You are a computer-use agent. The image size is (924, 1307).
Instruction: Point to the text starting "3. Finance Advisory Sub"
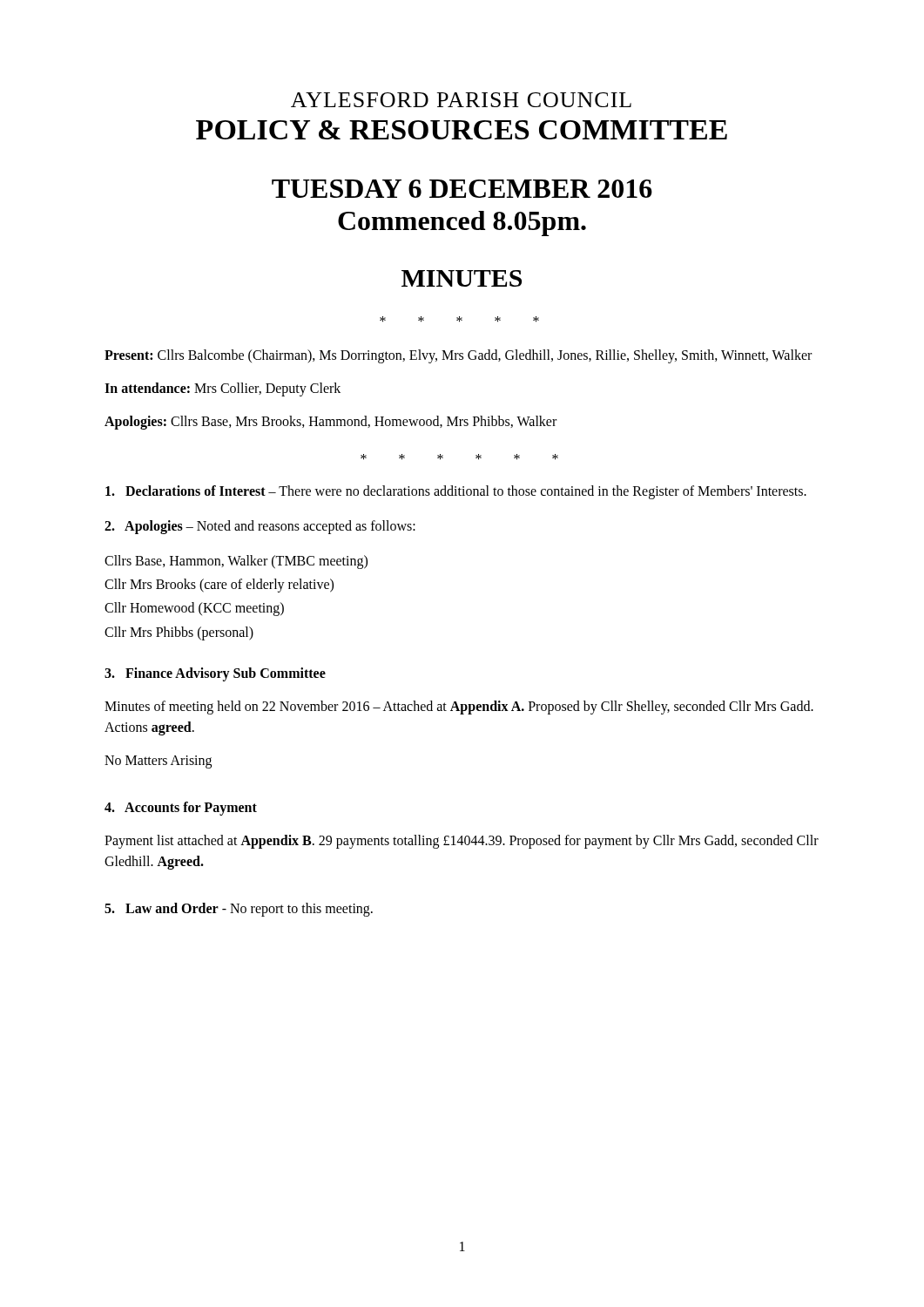click(x=215, y=673)
